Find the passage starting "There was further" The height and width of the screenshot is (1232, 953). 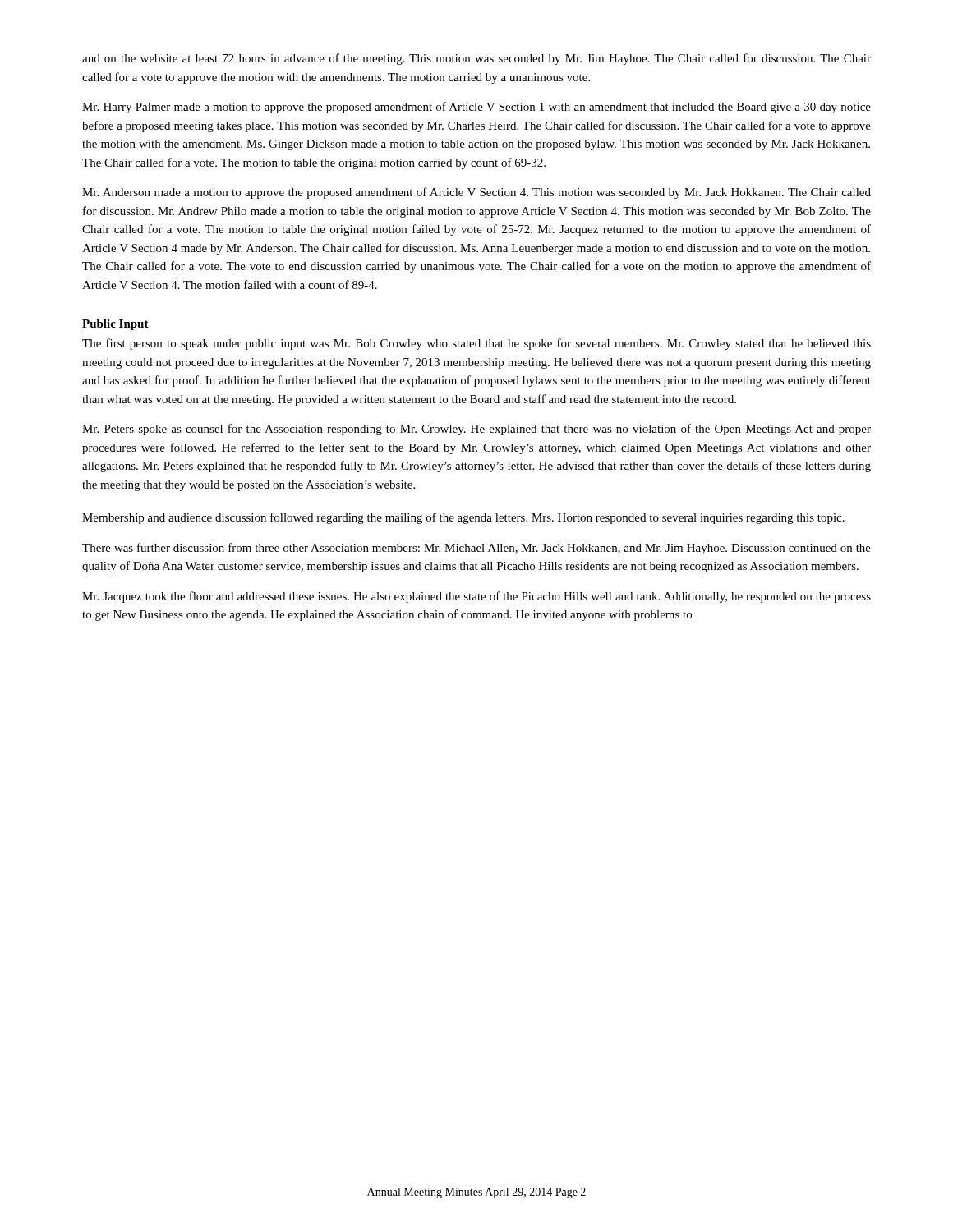coord(476,557)
